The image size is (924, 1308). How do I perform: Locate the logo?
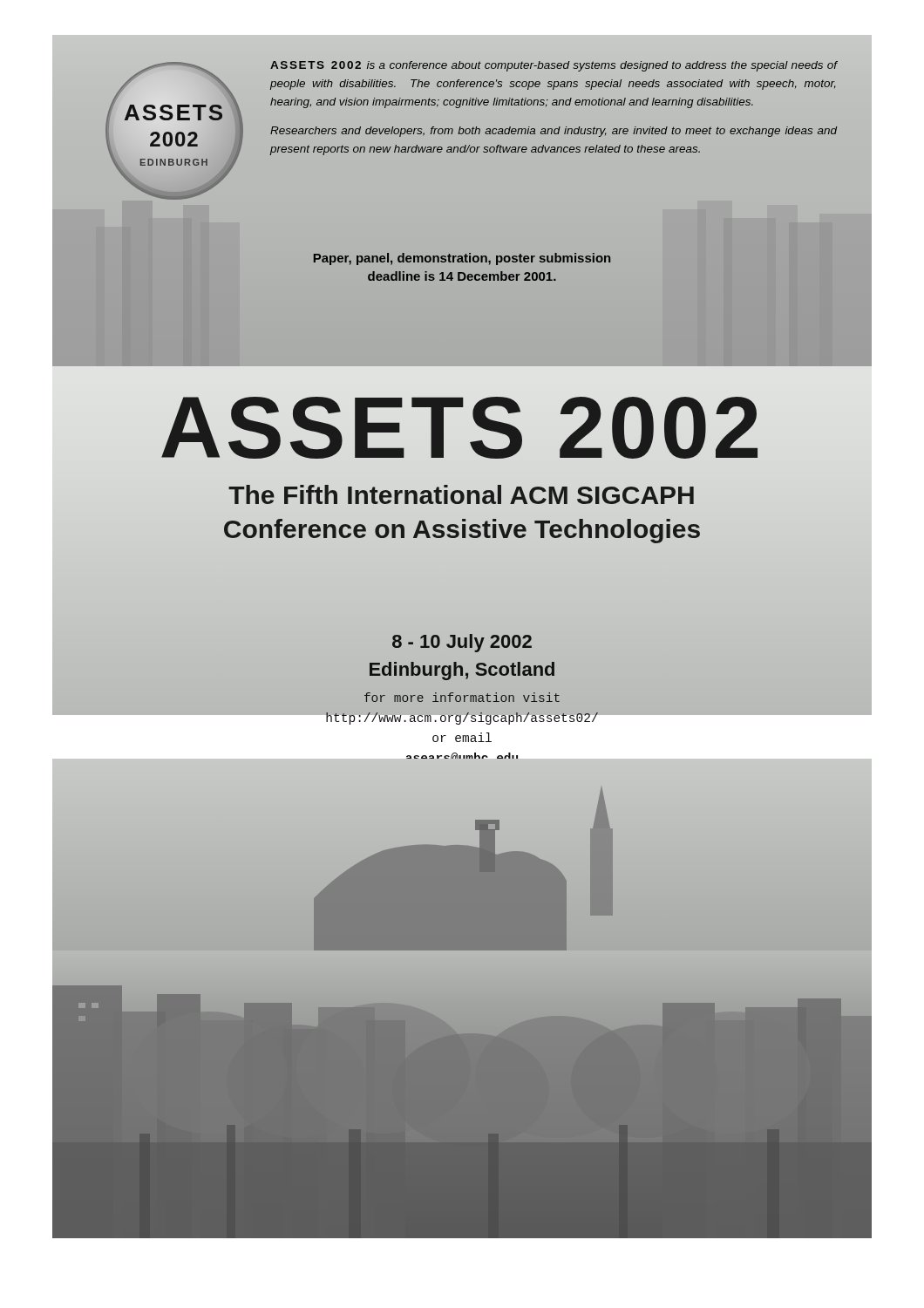click(174, 131)
